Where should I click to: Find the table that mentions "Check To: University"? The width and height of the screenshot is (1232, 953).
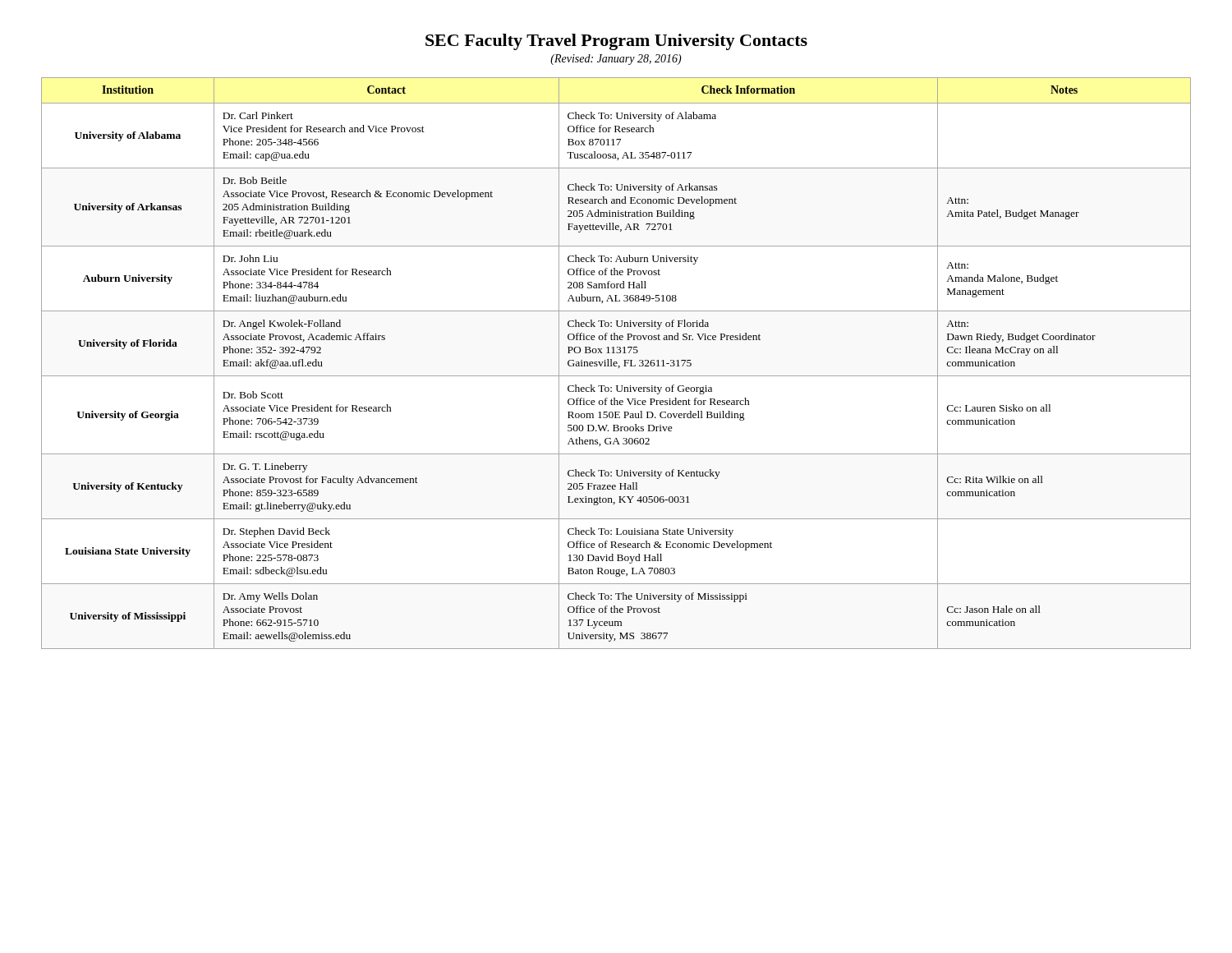(616, 363)
